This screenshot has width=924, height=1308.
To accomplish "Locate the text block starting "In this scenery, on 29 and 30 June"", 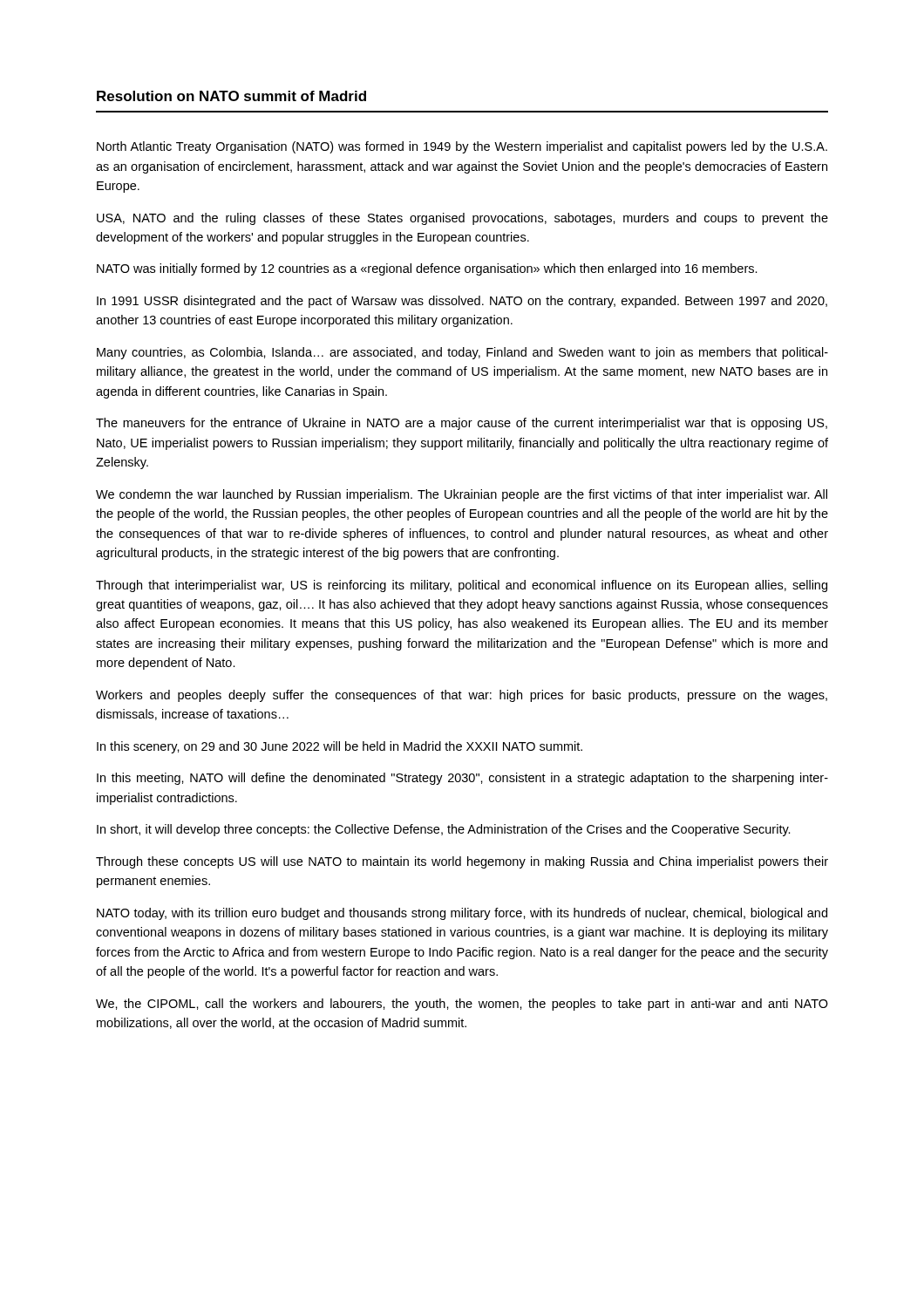I will (x=340, y=746).
